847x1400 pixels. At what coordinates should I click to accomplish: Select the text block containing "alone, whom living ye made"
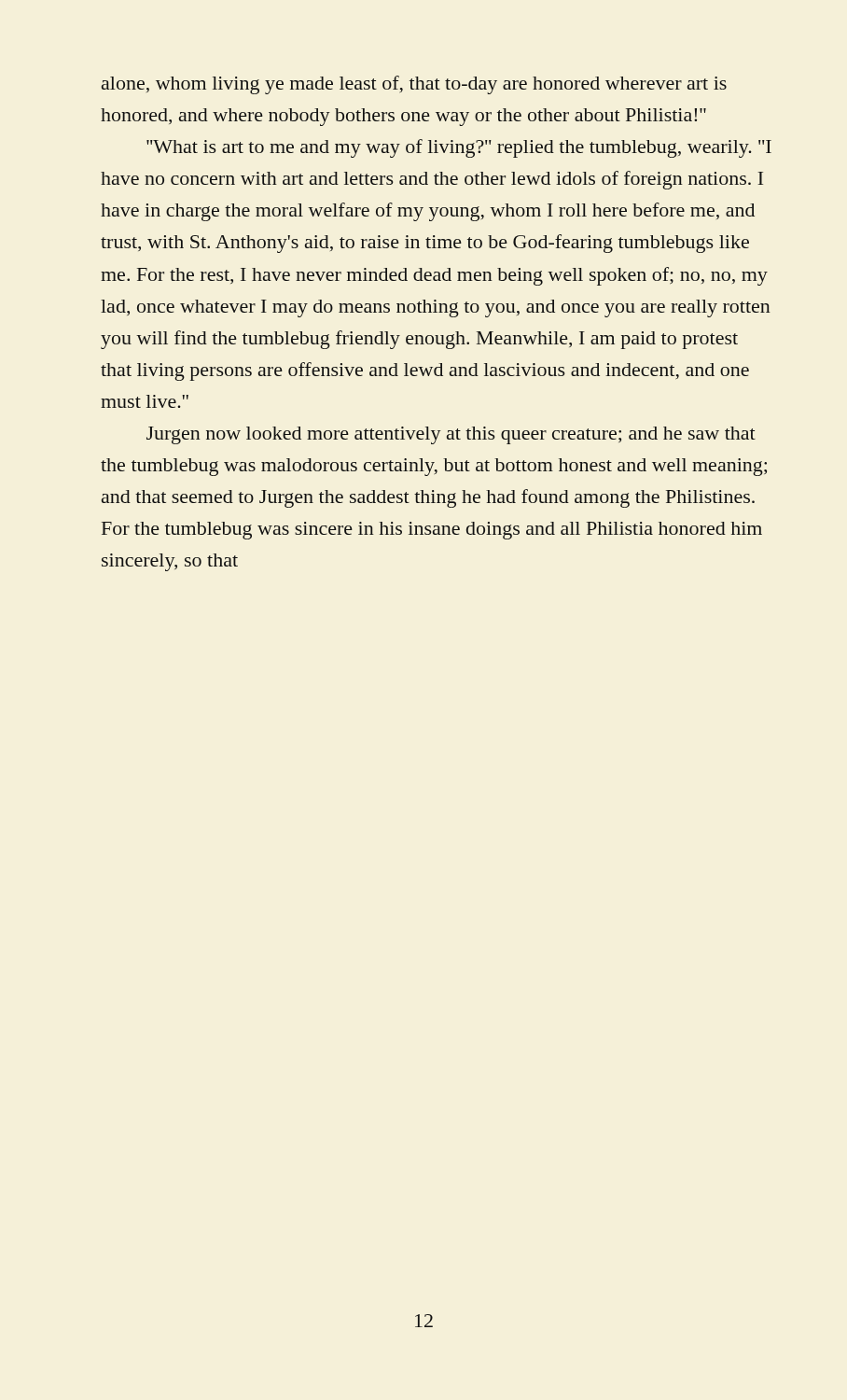437,322
